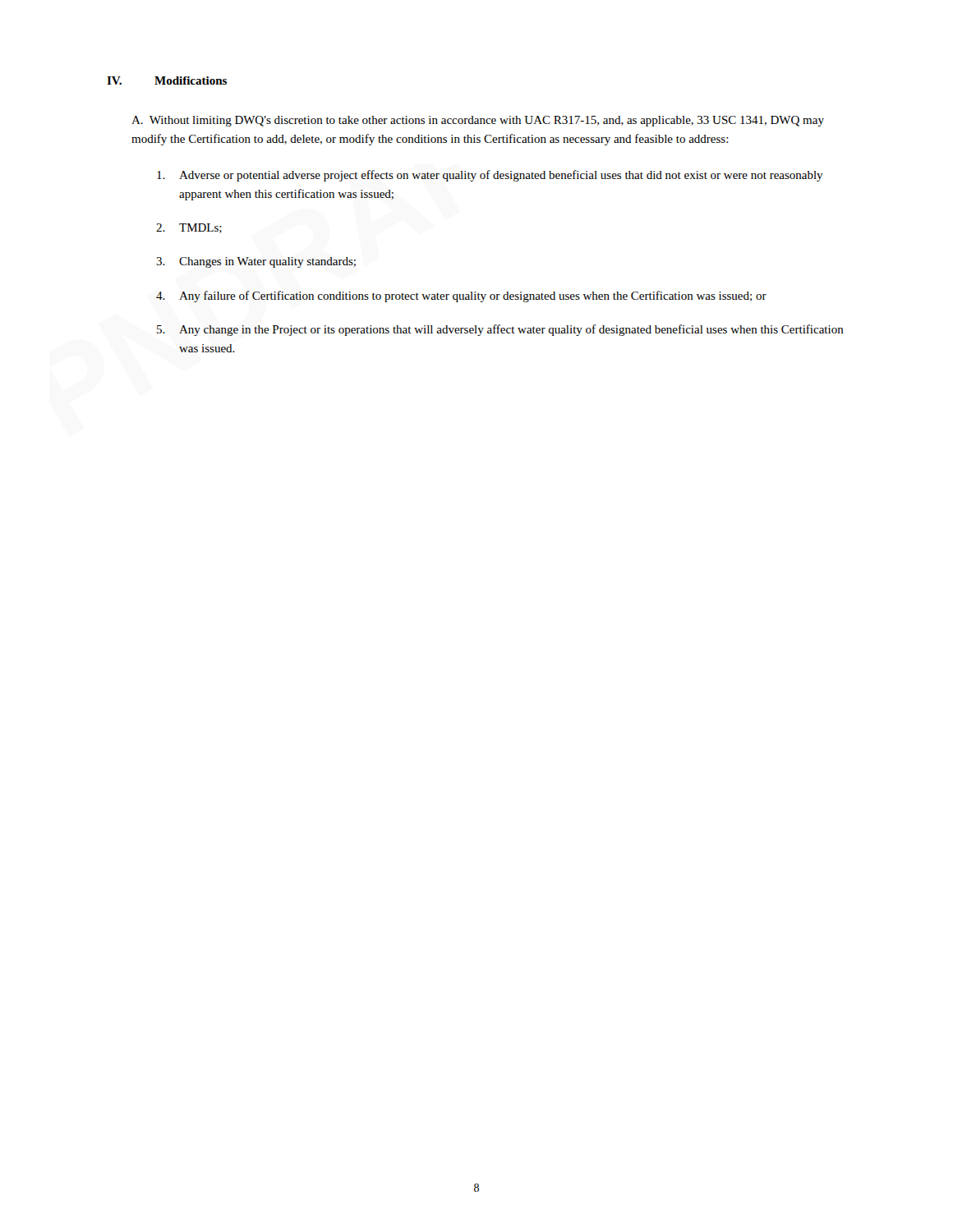Click on the section header that says "IV. Modifications"

pyautogui.click(x=167, y=81)
